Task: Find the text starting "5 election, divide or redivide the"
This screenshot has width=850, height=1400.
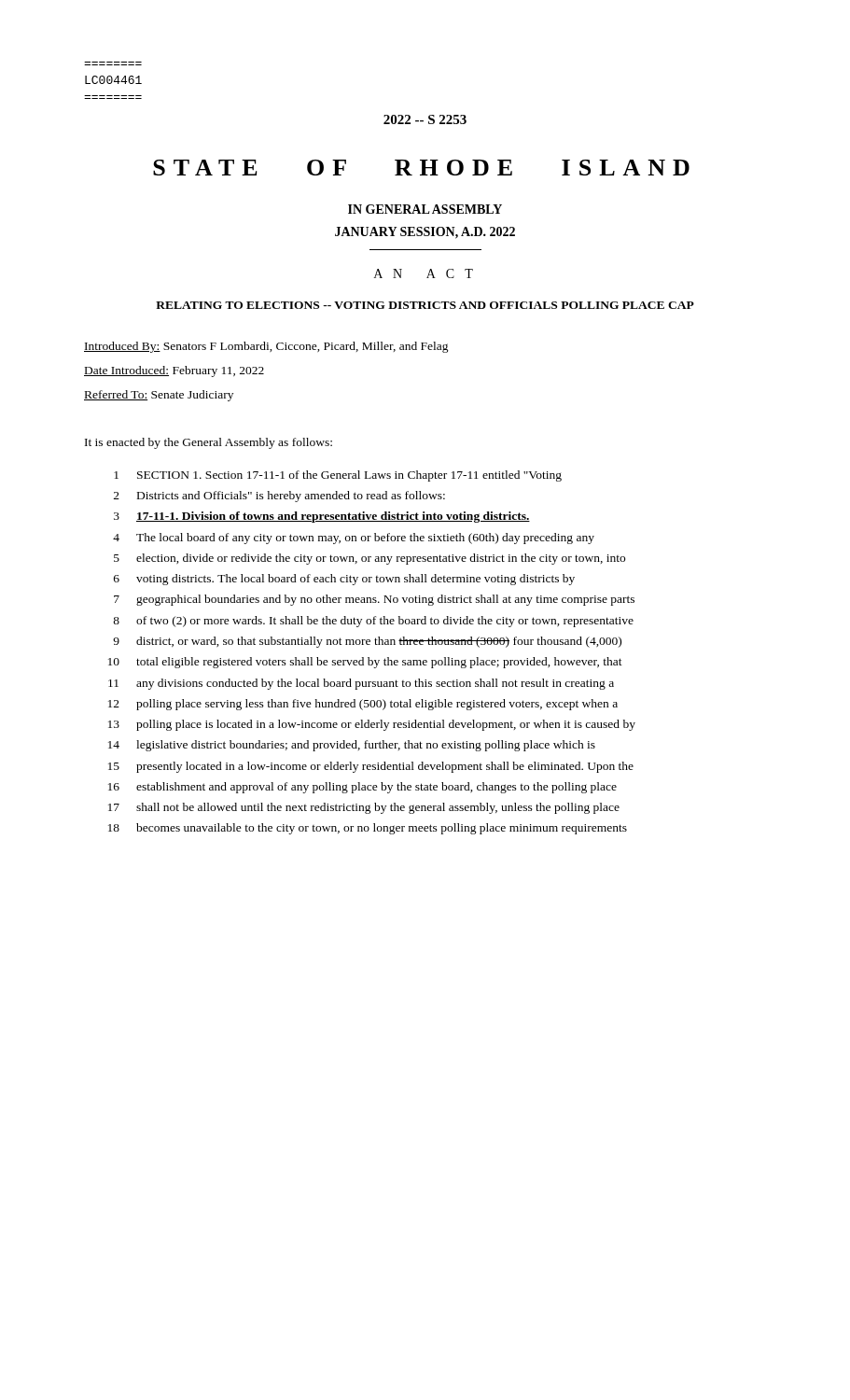Action: point(425,558)
